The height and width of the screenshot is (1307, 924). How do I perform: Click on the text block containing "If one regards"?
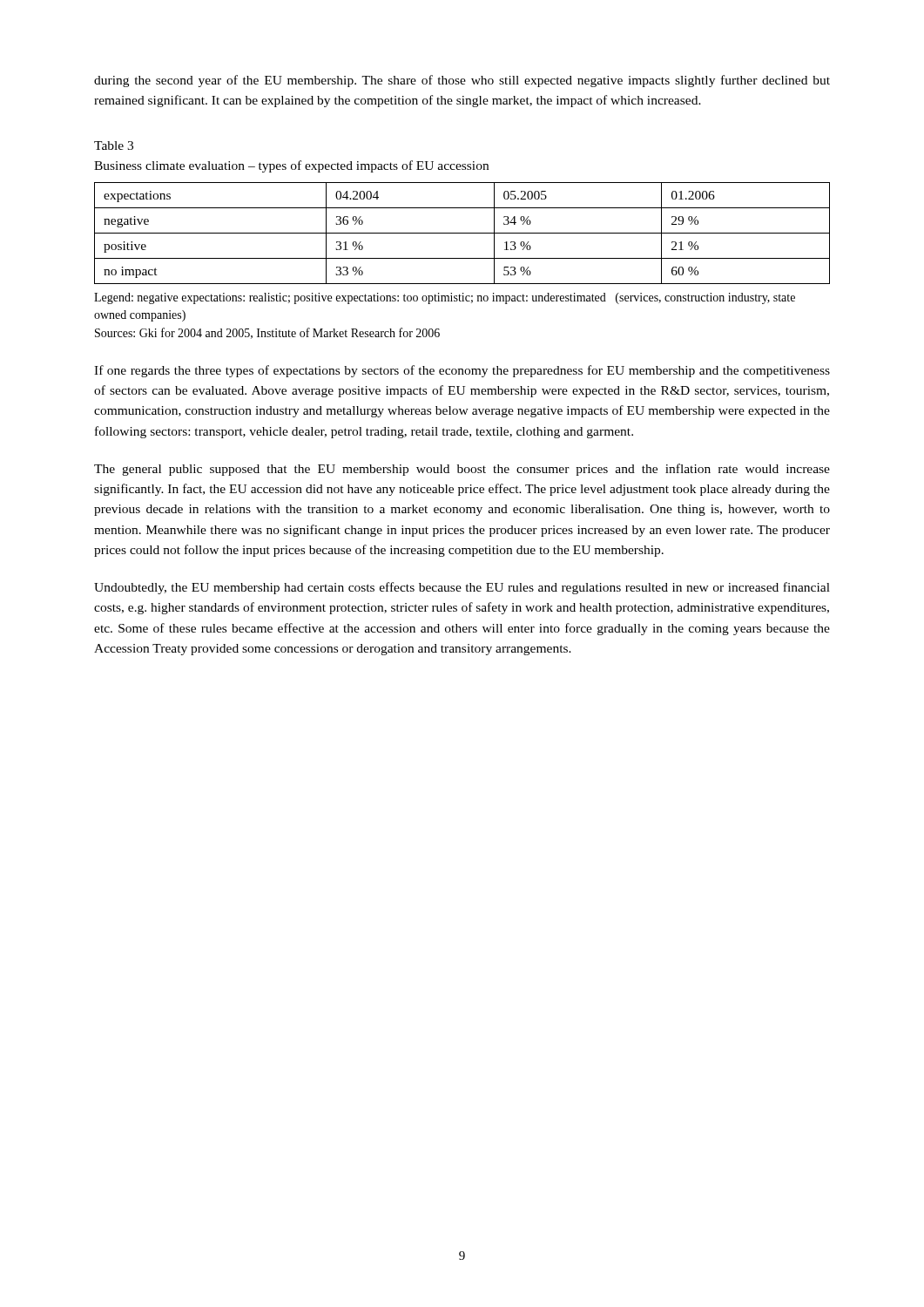[x=462, y=400]
